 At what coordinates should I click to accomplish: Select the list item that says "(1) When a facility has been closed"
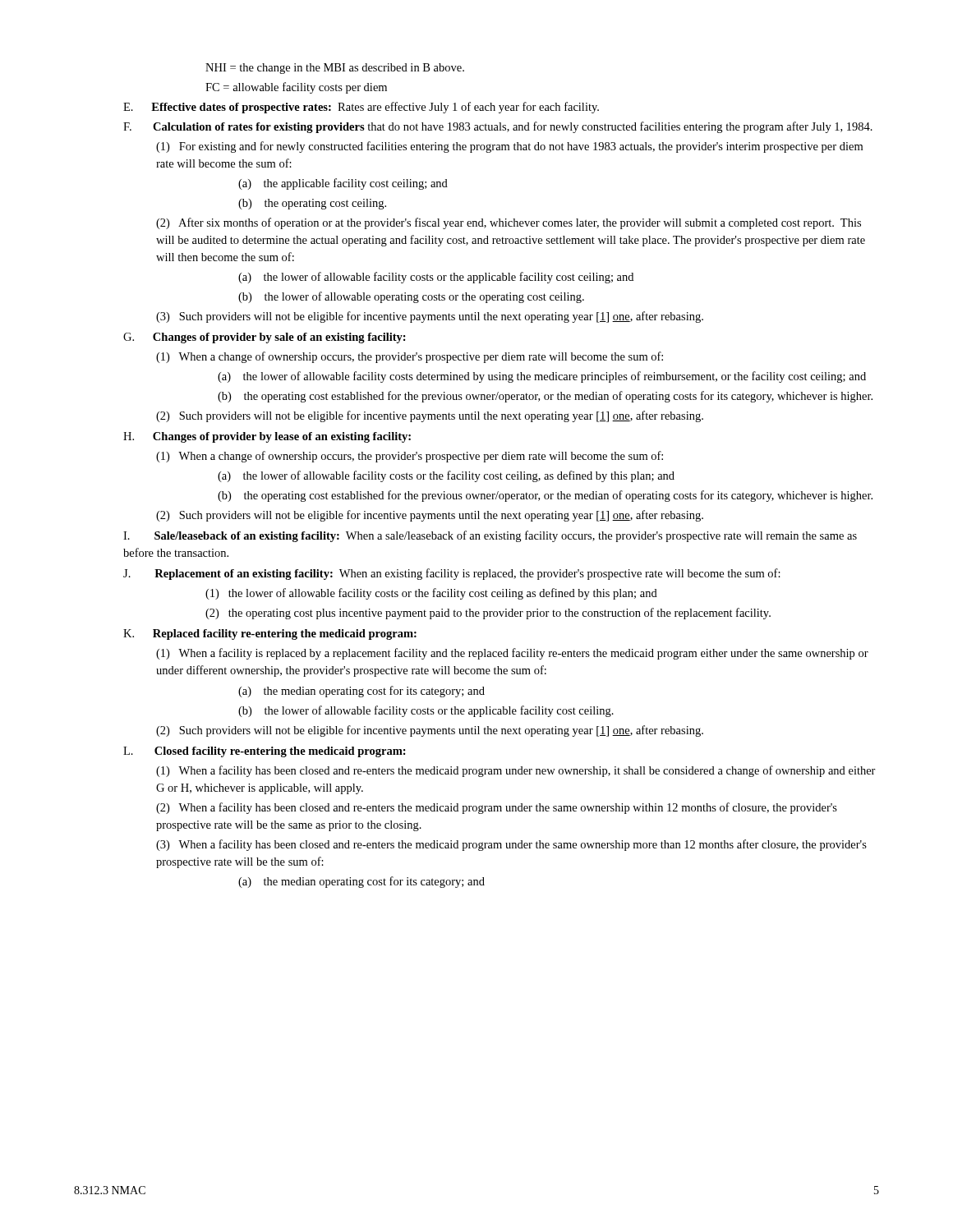(516, 779)
